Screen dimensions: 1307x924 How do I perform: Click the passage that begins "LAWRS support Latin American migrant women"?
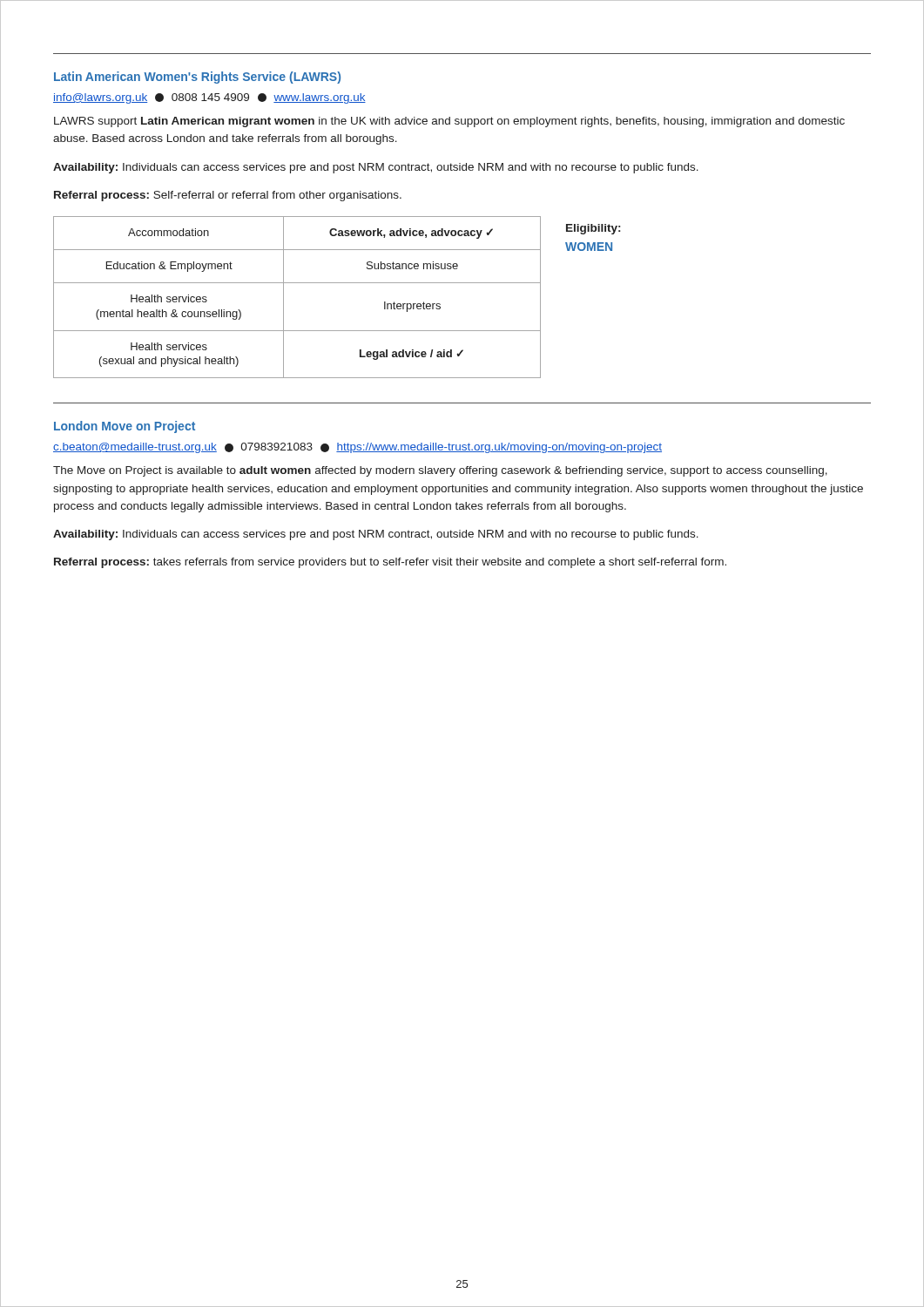click(x=449, y=129)
